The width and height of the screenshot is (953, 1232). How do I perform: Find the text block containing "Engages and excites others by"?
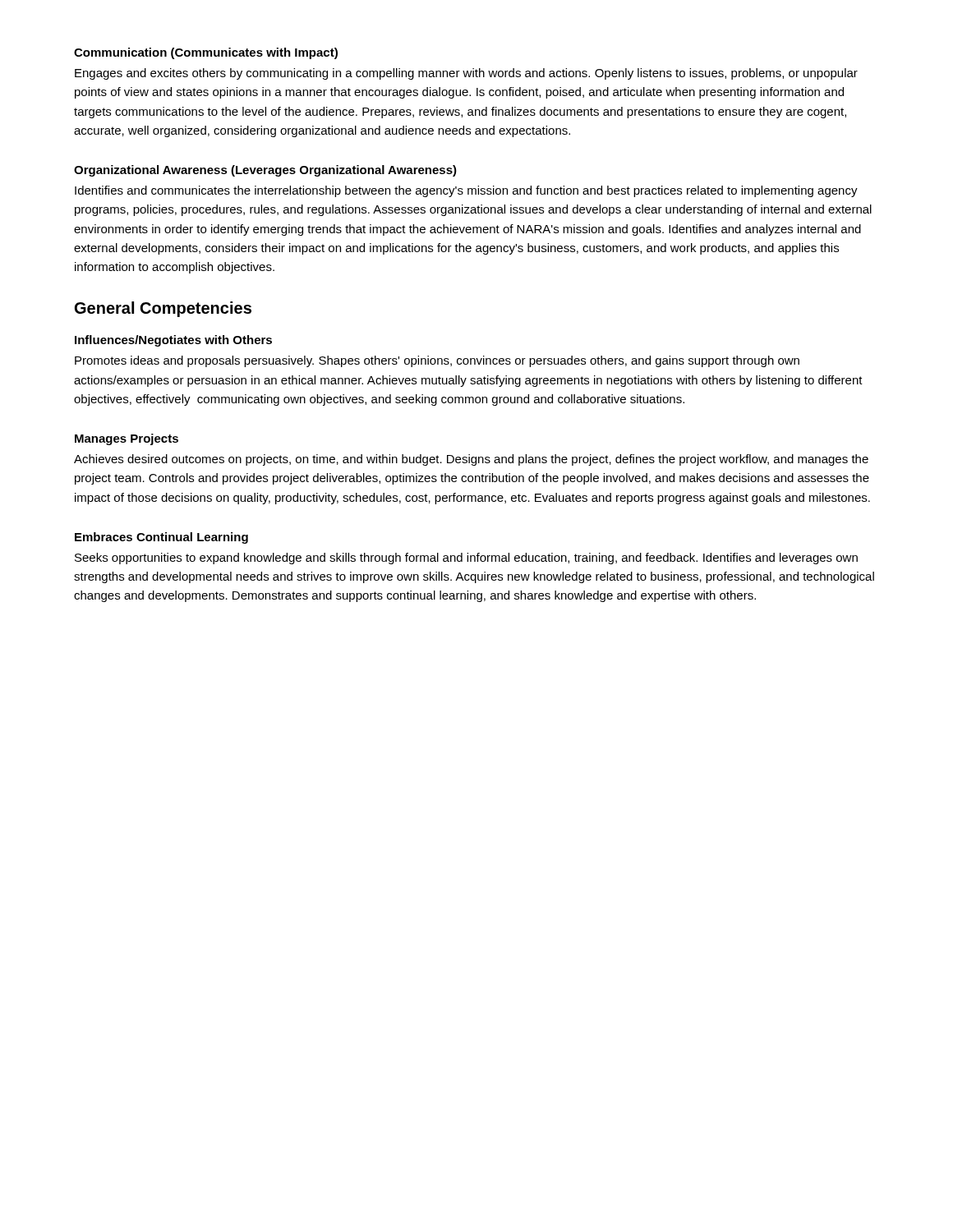click(466, 101)
